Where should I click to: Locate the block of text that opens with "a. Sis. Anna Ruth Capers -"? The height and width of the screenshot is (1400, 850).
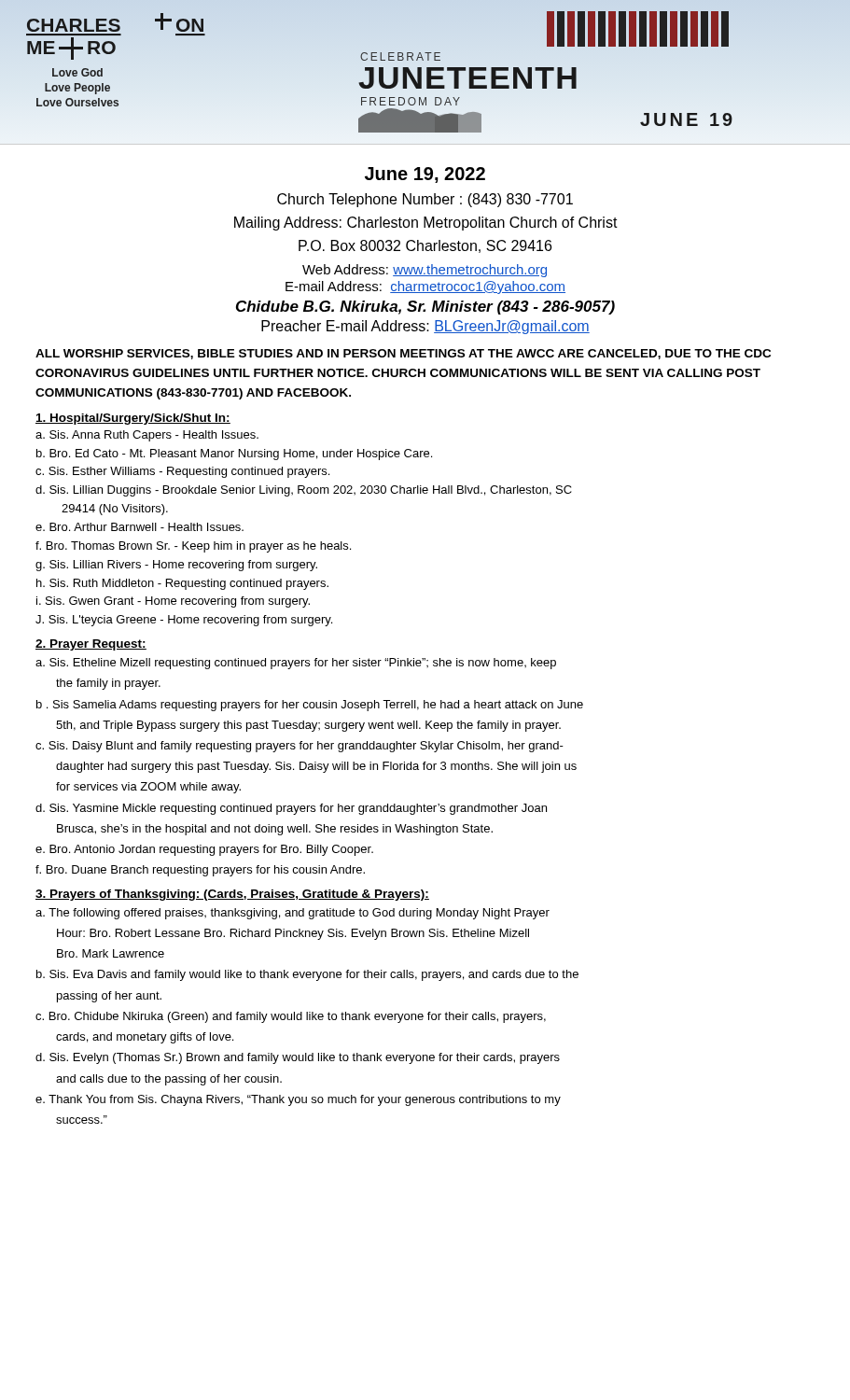147,434
